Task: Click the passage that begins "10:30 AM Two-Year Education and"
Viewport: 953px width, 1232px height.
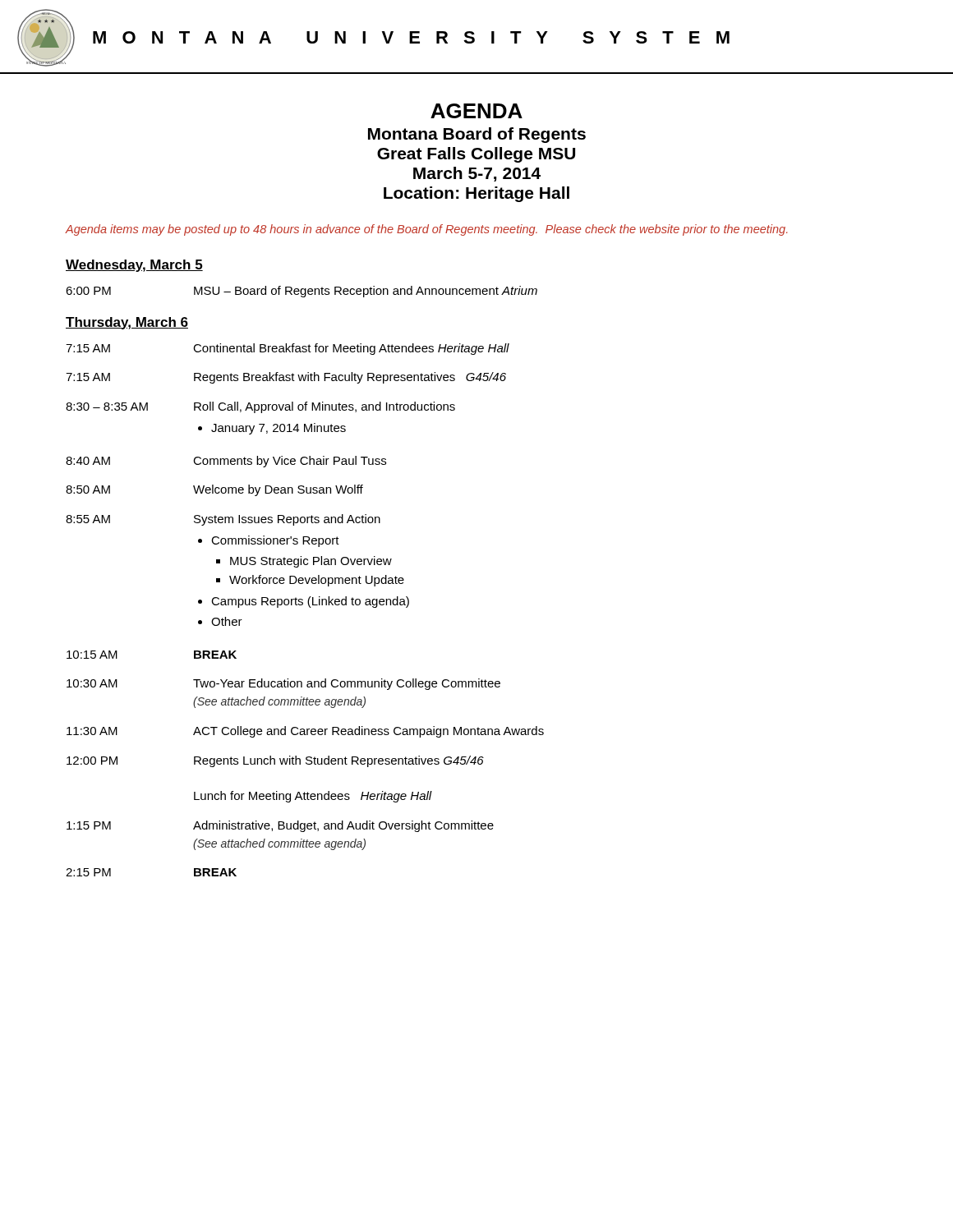Action: pyautogui.click(x=476, y=692)
